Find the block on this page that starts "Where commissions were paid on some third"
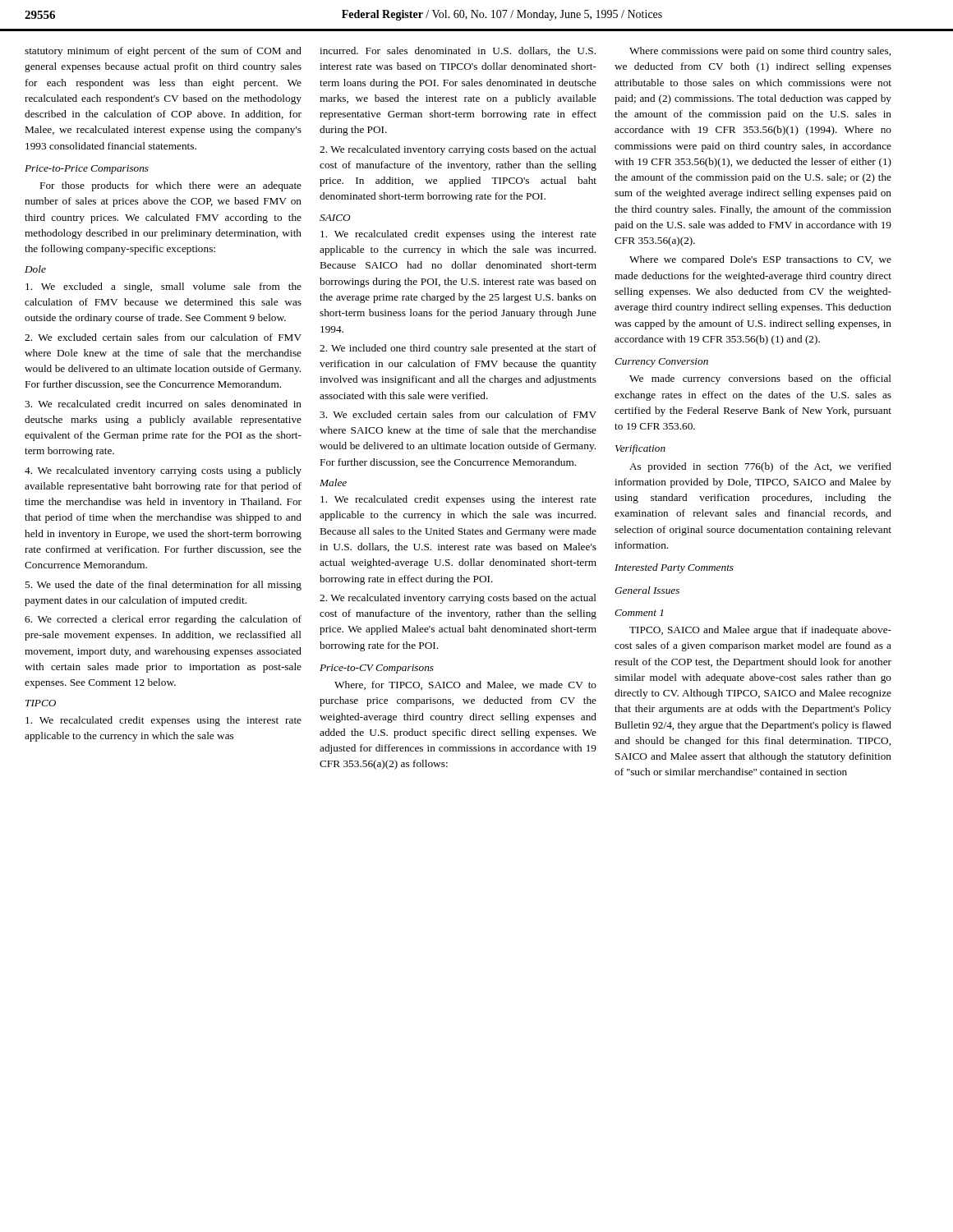 tap(753, 146)
